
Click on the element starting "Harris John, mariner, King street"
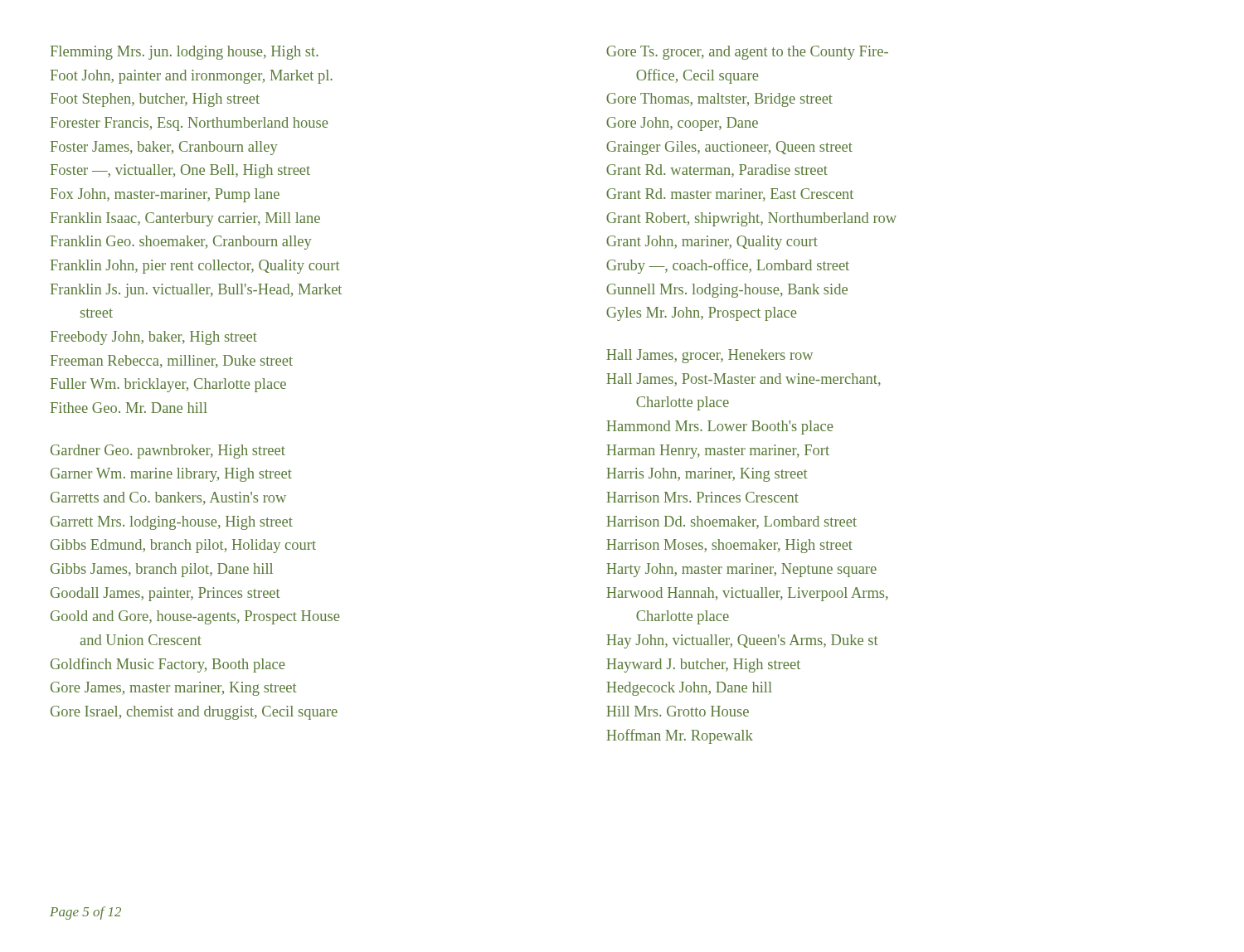[x=707, y=474]
